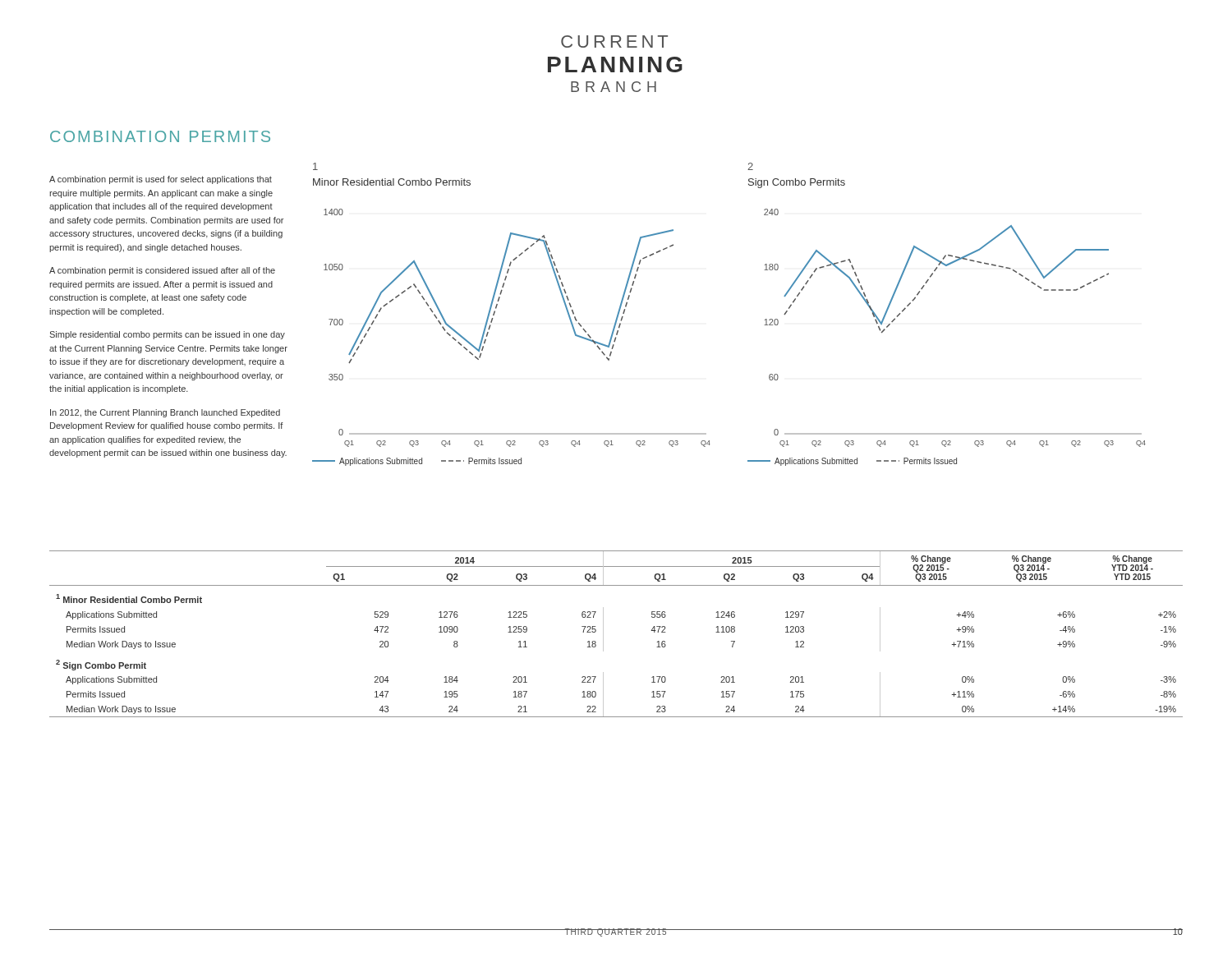This screenshot has height=953, width=1232.
Task: Navigate to the block starting "A combination permit is"
Action: (168, 316)
